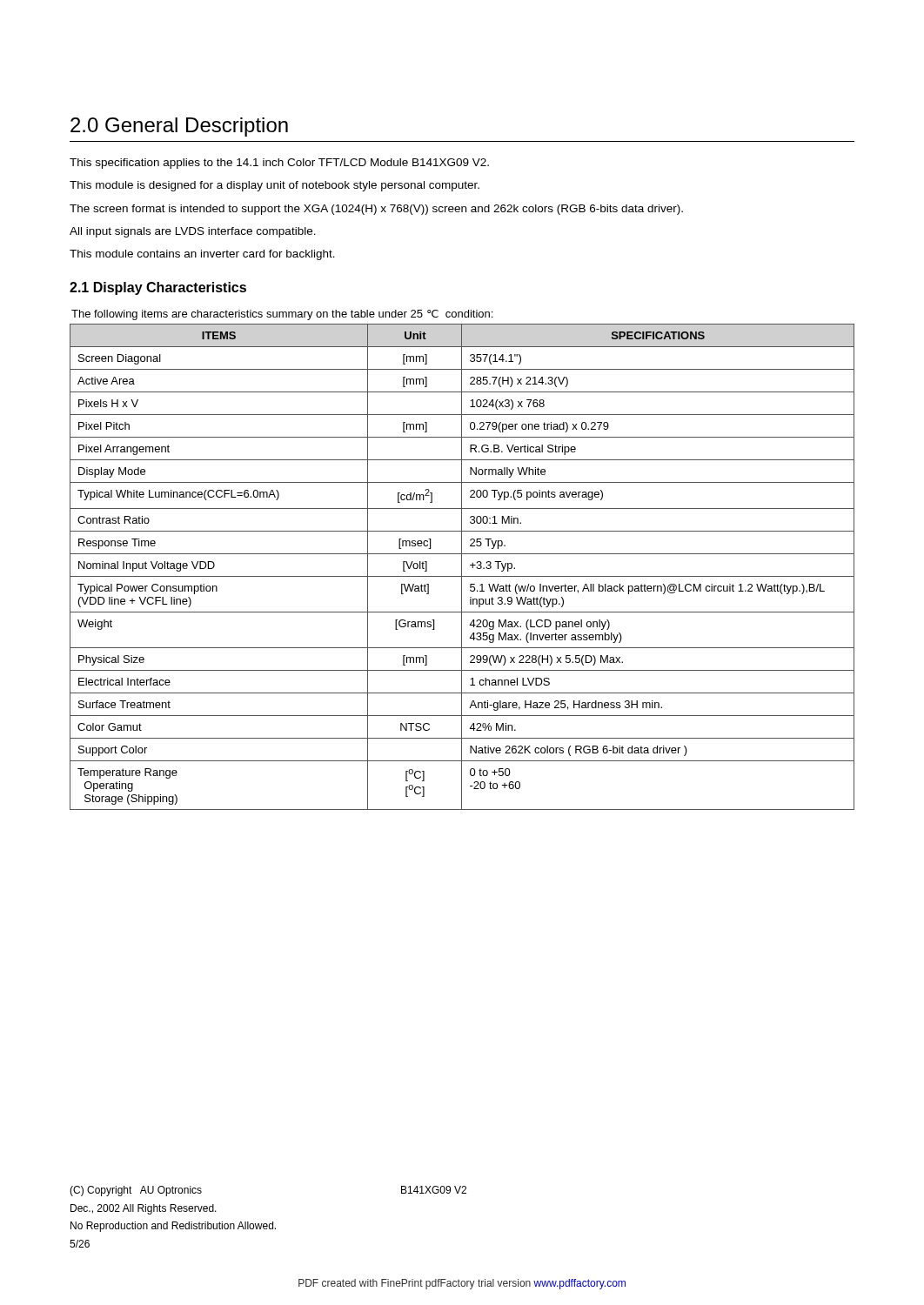Select the table that reads "300:1 Min."
The height and width of the screenshot is (1305, 924).
[462, 567]
